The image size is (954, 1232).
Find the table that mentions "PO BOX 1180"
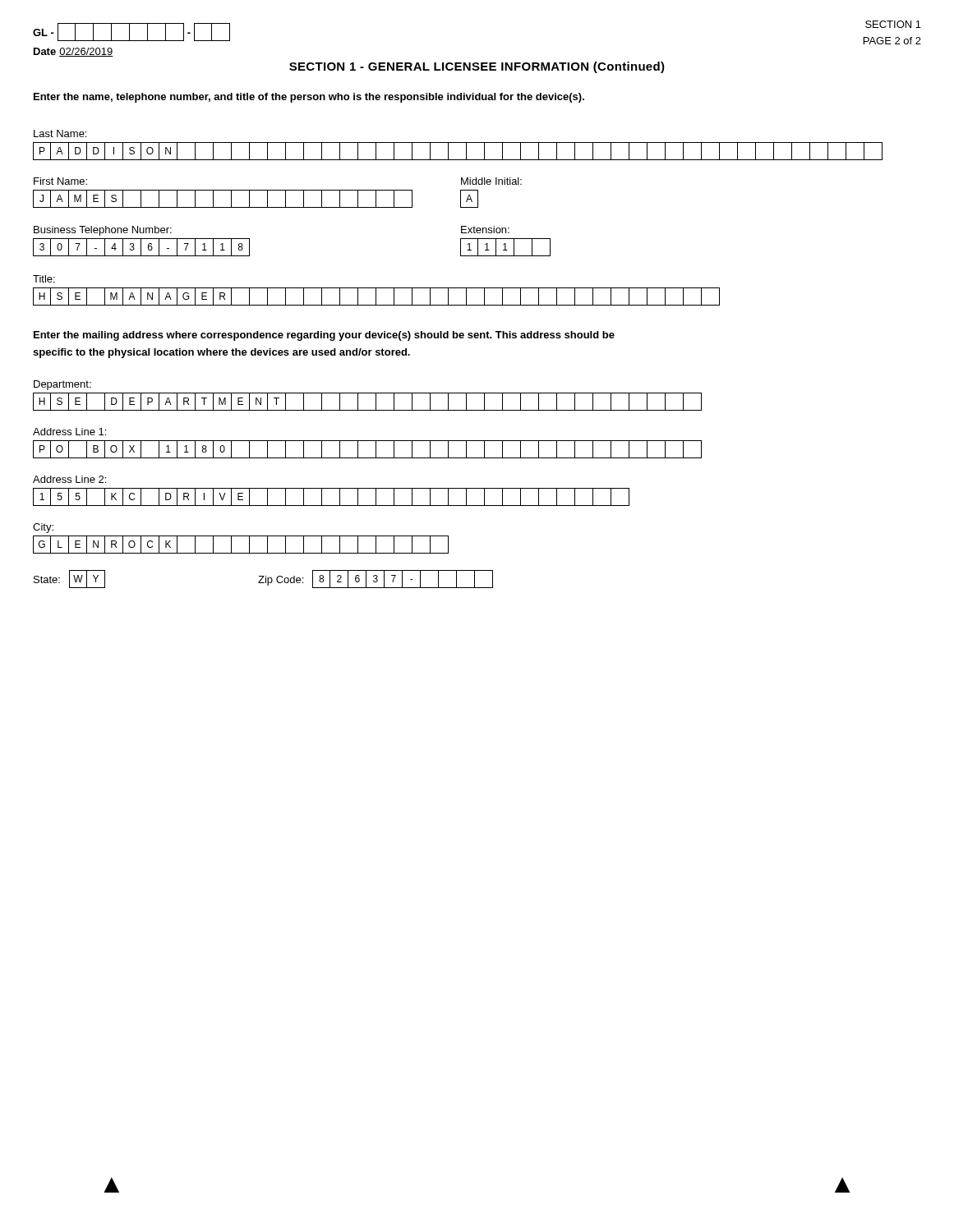tap(367, 449)
